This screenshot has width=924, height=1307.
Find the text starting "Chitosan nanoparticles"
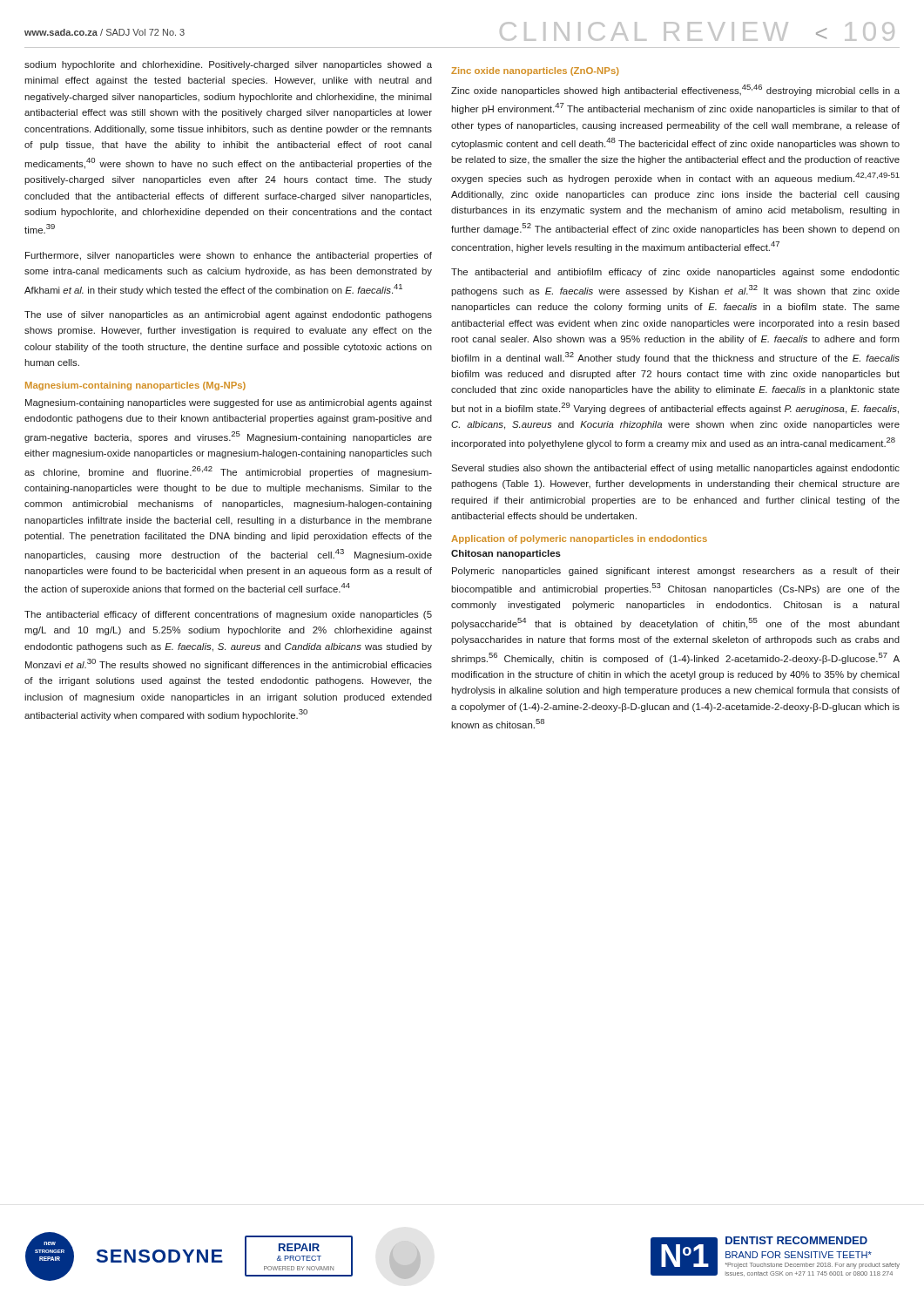pos(506,553)
